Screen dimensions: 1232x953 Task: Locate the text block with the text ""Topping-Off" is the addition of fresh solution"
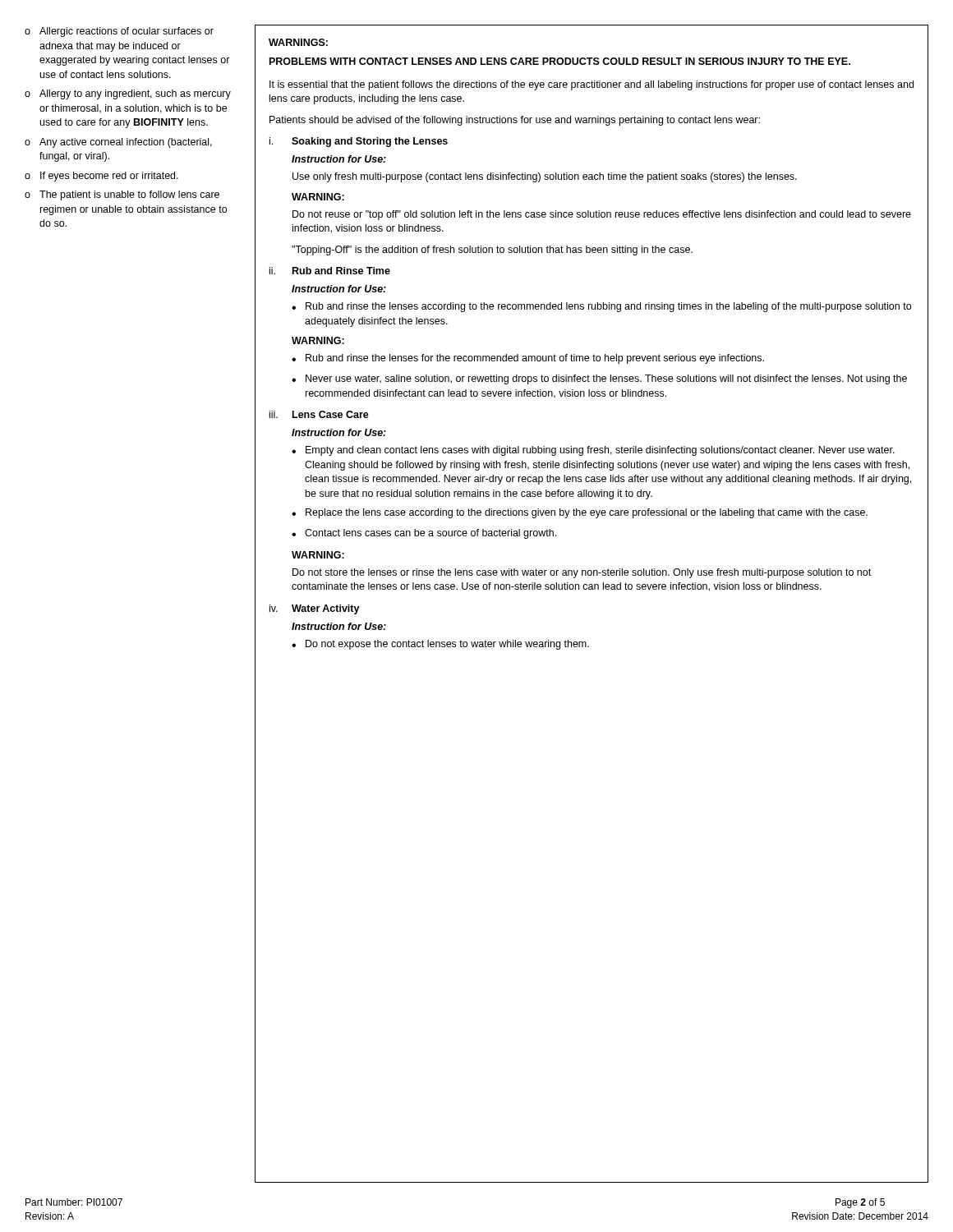click(x=492, y=249)
